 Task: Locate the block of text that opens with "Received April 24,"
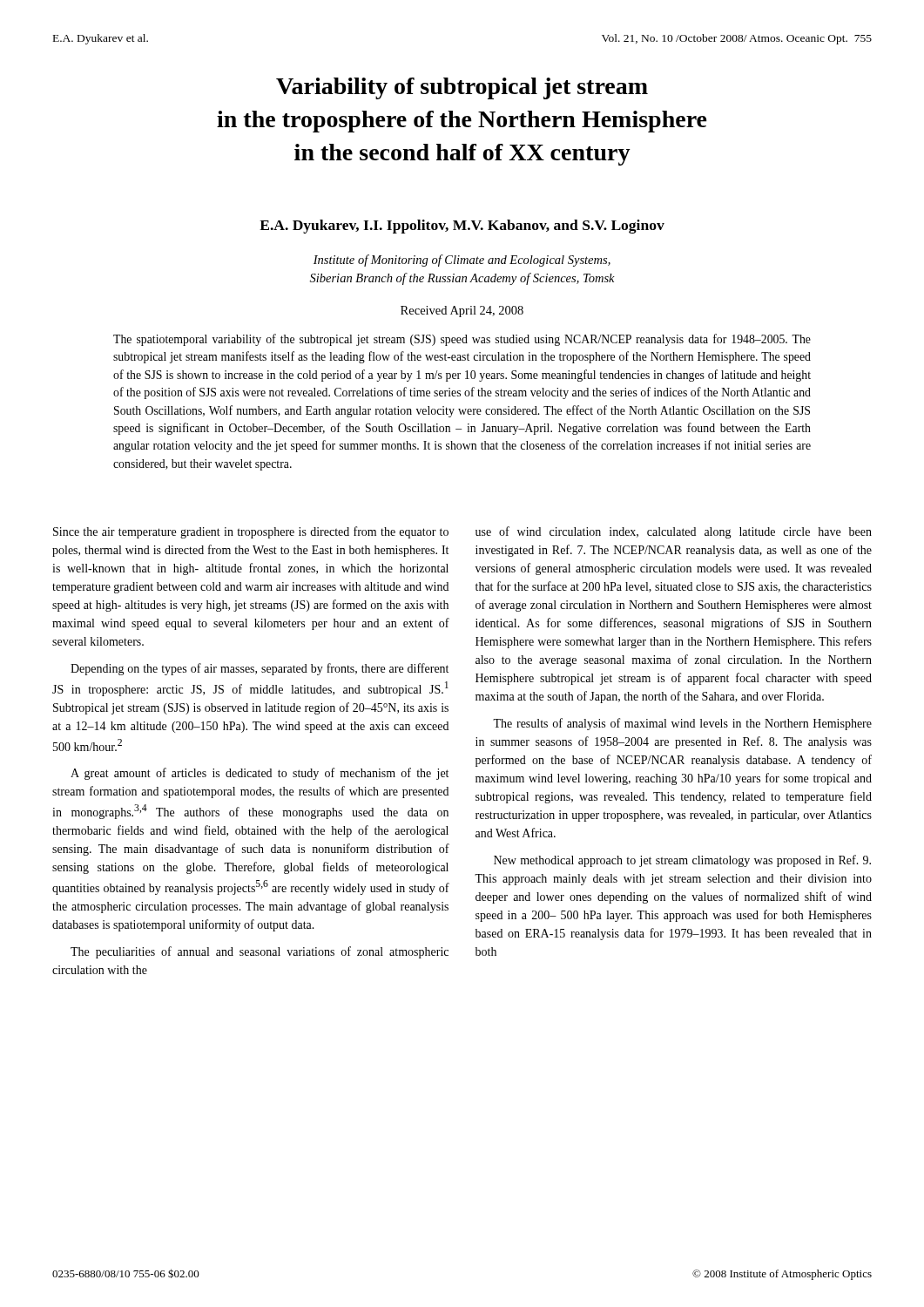point(462,310)
